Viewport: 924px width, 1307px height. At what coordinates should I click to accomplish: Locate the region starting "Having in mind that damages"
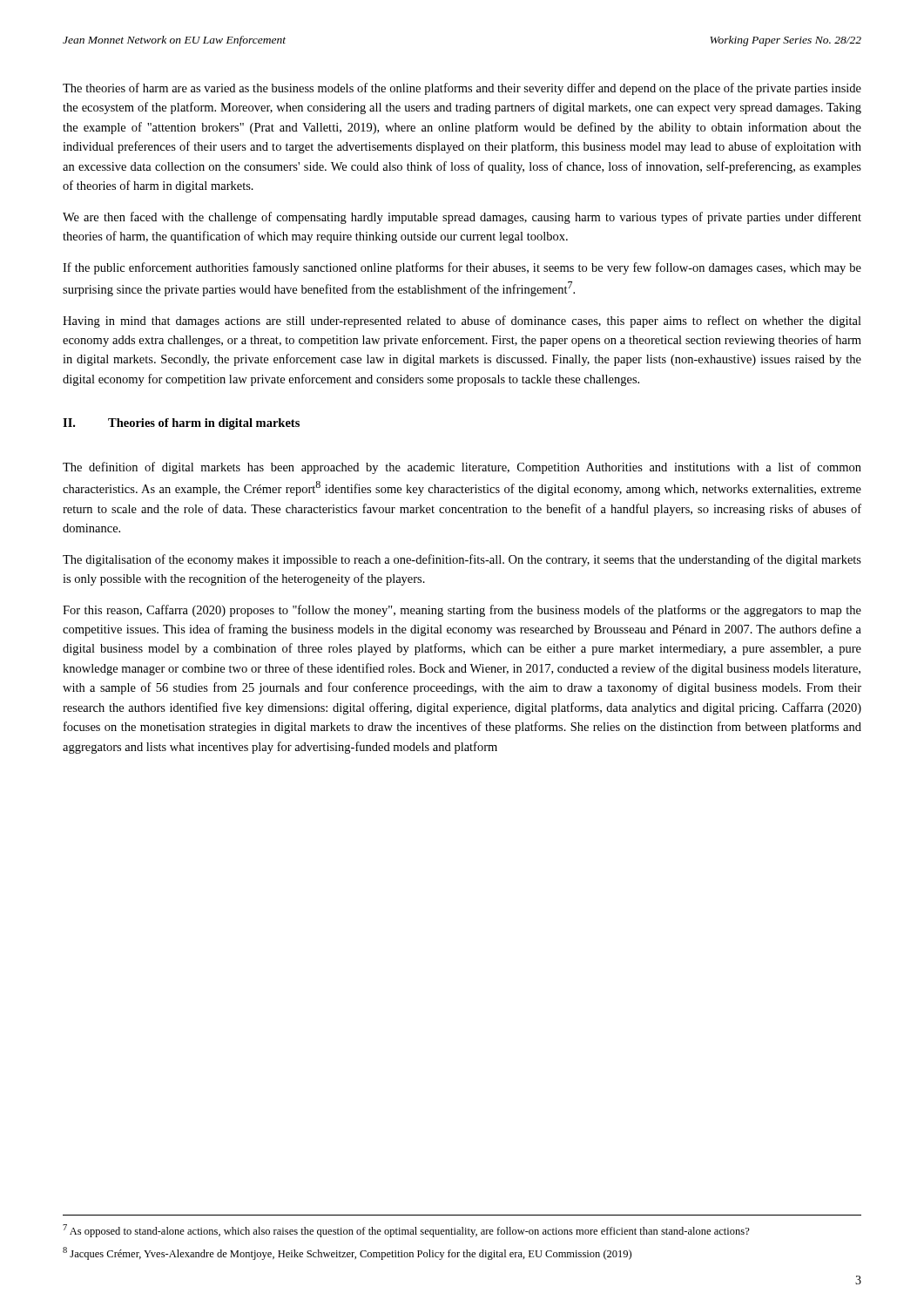pos(462,350)
